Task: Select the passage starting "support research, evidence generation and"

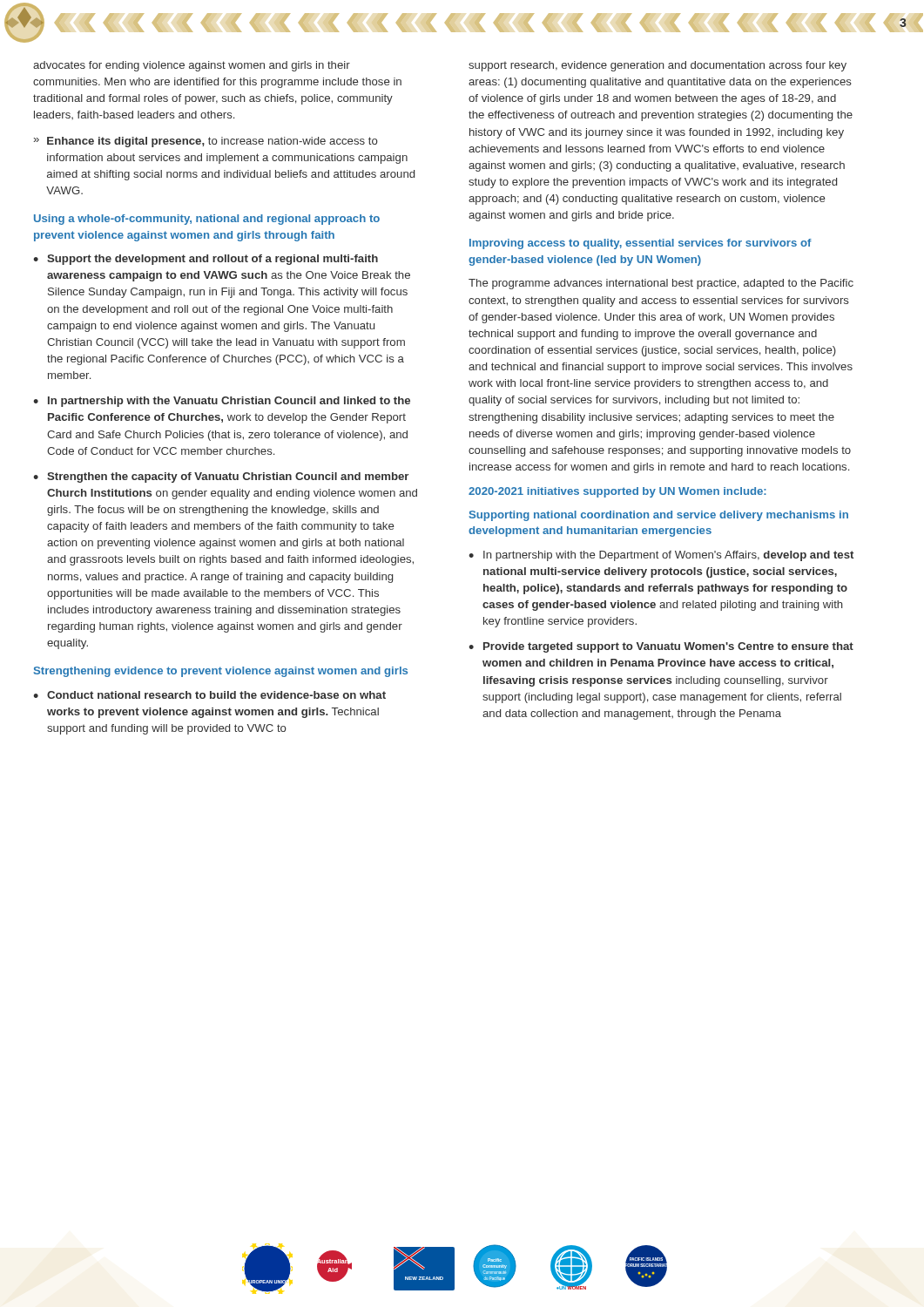Action: 661,140
